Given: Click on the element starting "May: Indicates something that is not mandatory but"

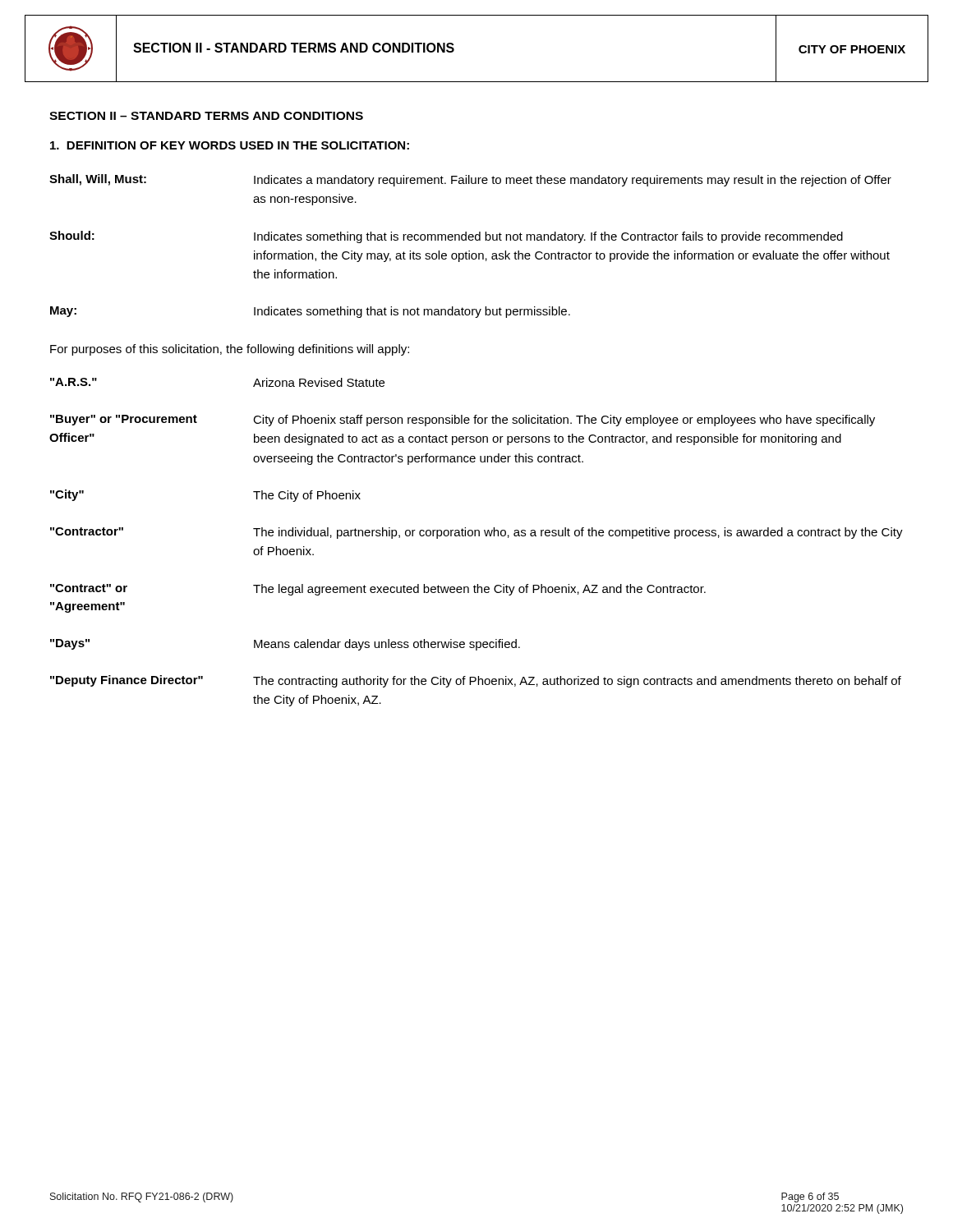Looking at the screenshot, I should click(476, 311).
